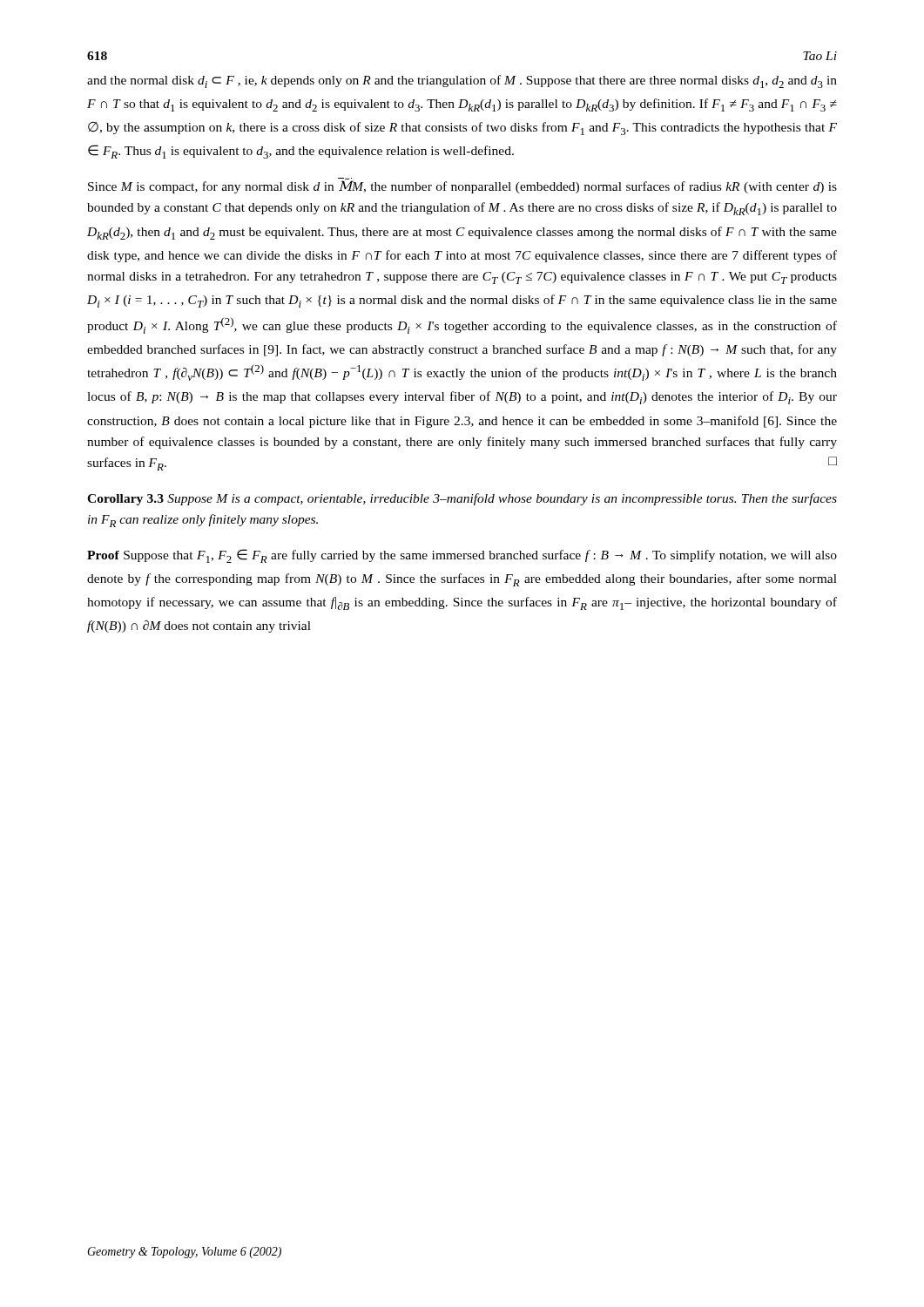The width and height of the screenshot is (924, 1307).
Task: Find the text block that says "Since M is"
Action: (462, 326)
